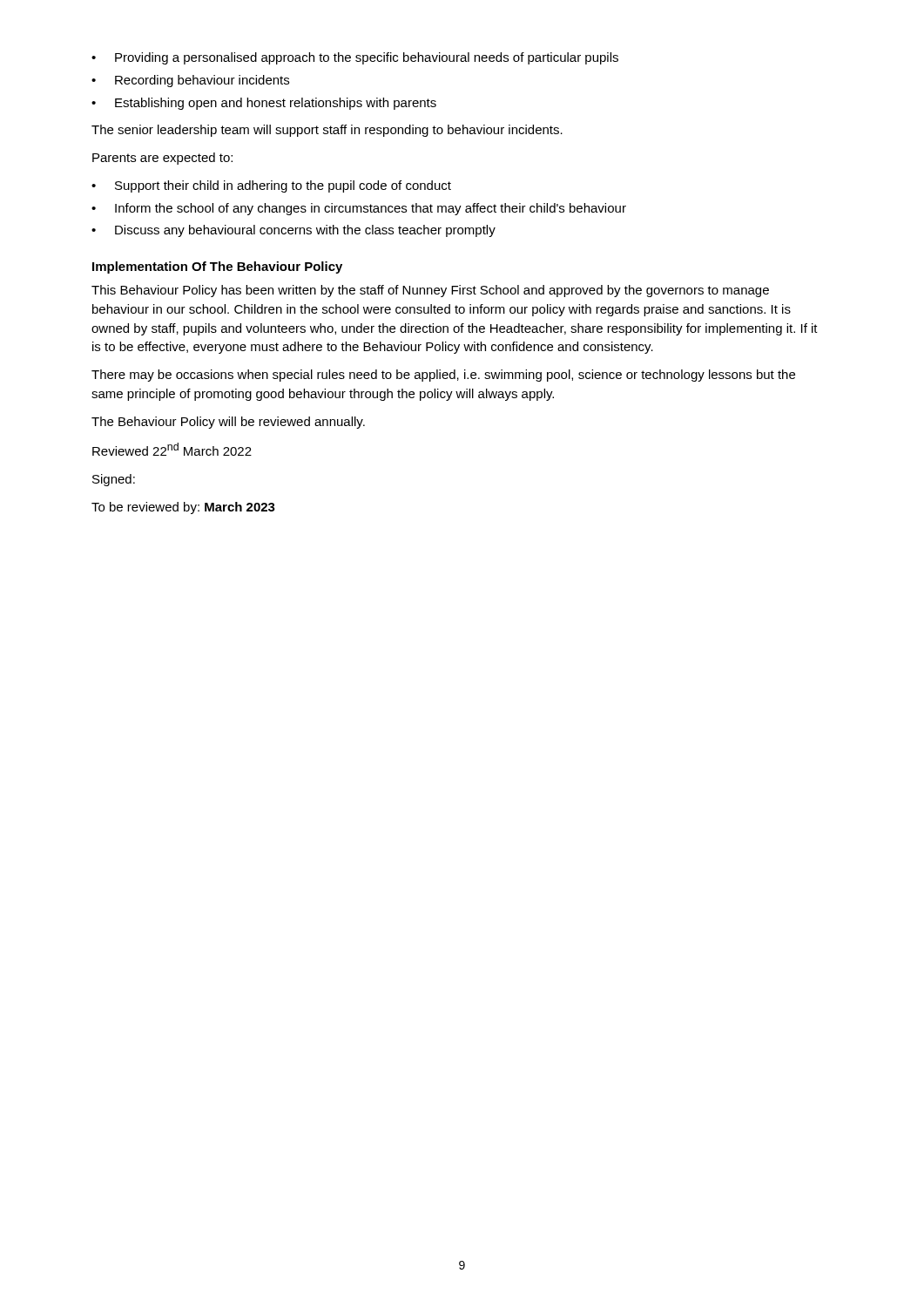Point to the block beginning "• Support their child in"

pyautogui.click(x=271, y=185)
